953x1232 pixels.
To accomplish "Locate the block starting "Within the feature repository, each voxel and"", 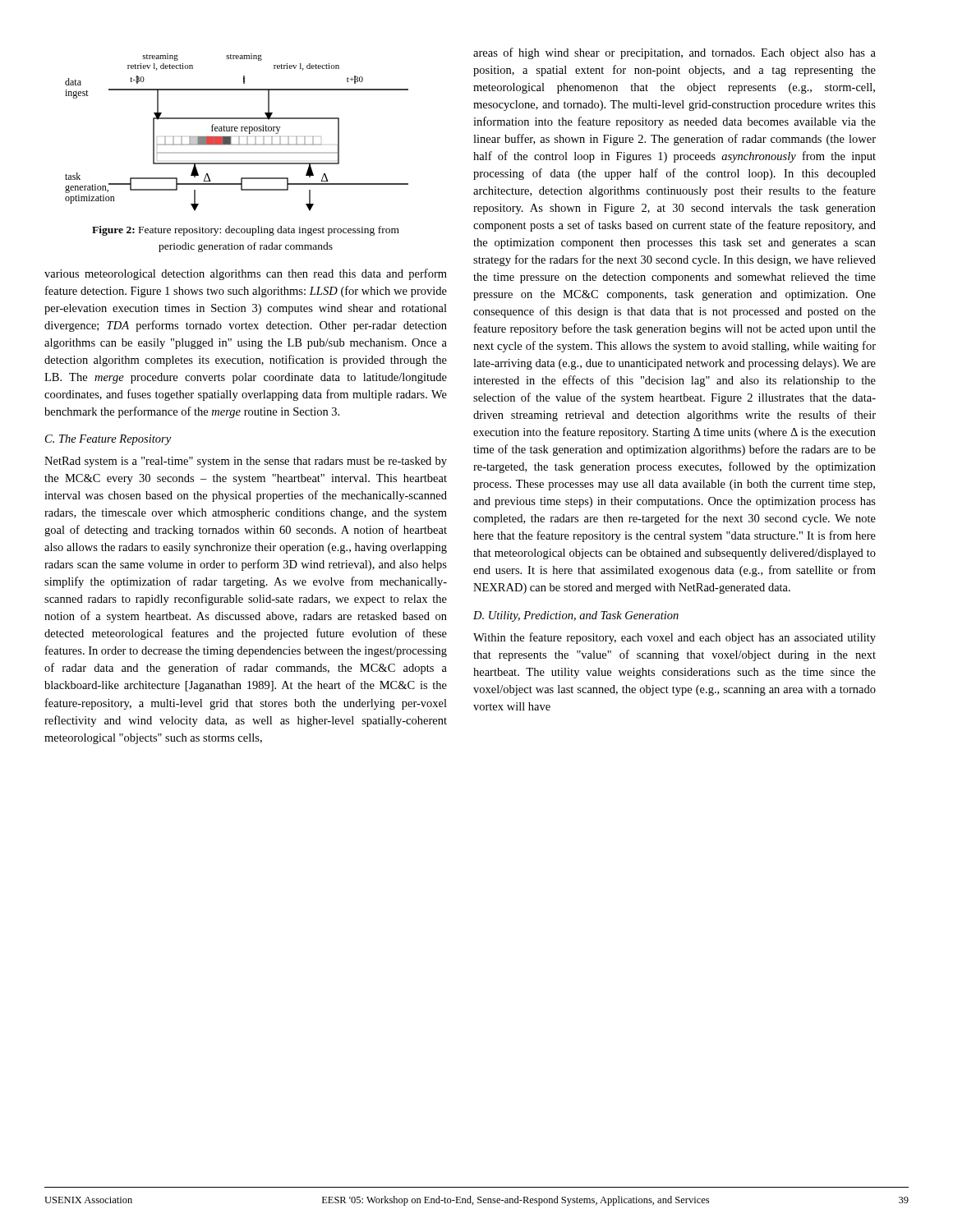I will click(x=675, y=672).
